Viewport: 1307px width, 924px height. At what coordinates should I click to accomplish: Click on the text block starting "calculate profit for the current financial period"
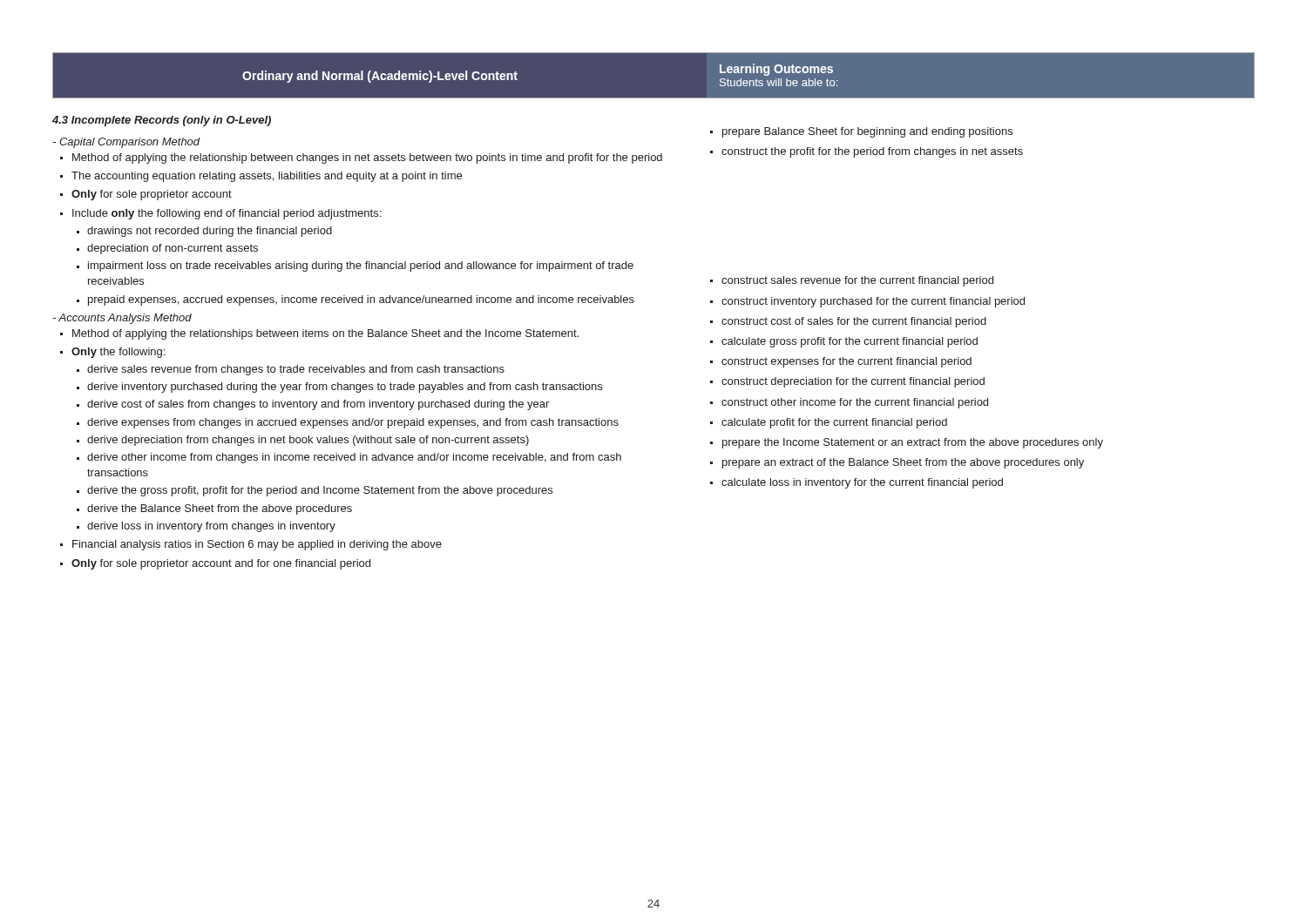click(x=834, y=422)
